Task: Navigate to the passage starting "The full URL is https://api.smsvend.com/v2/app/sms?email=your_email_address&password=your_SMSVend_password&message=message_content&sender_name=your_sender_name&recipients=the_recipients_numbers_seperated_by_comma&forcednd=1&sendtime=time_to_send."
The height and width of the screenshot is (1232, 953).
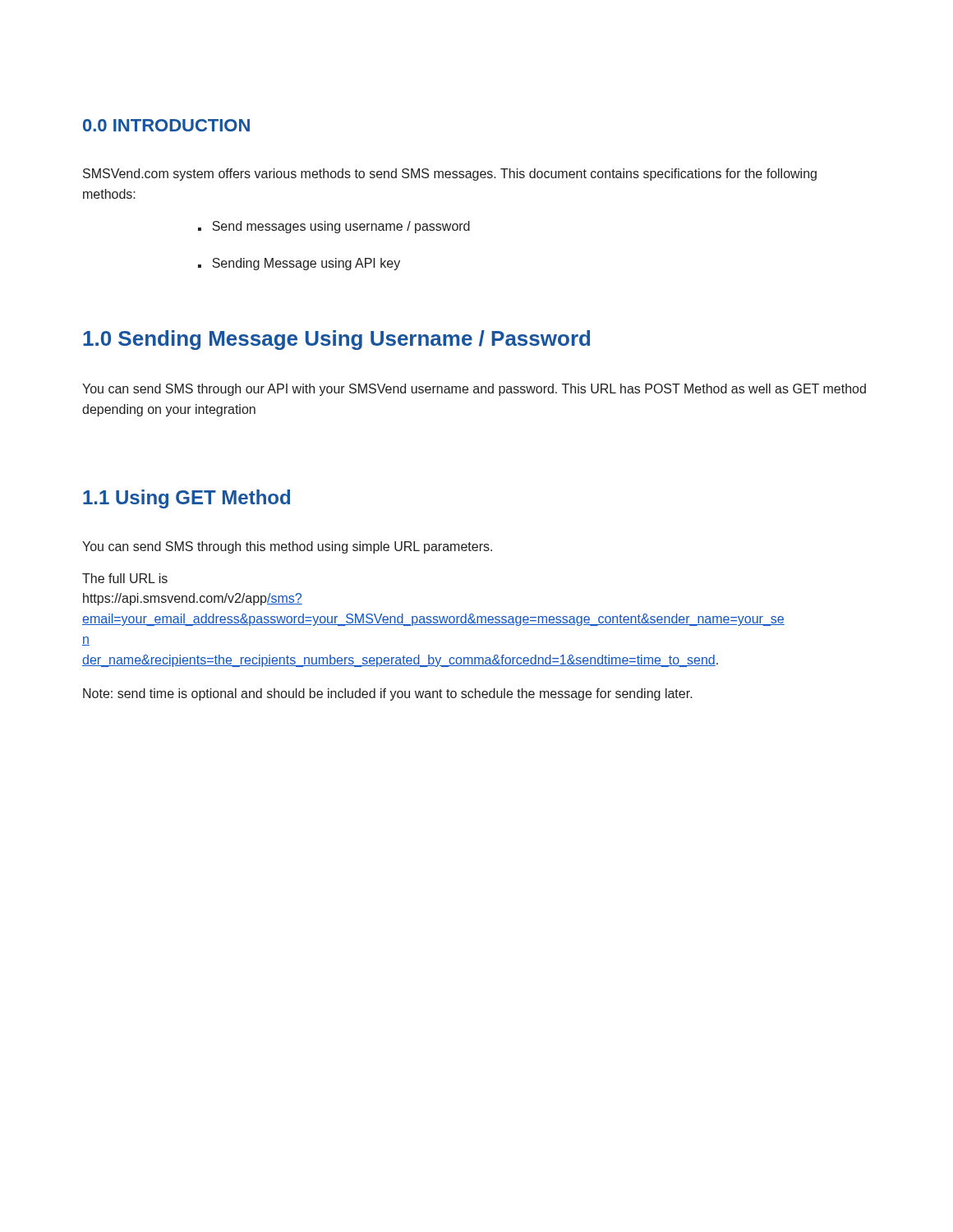Action: 433,619
